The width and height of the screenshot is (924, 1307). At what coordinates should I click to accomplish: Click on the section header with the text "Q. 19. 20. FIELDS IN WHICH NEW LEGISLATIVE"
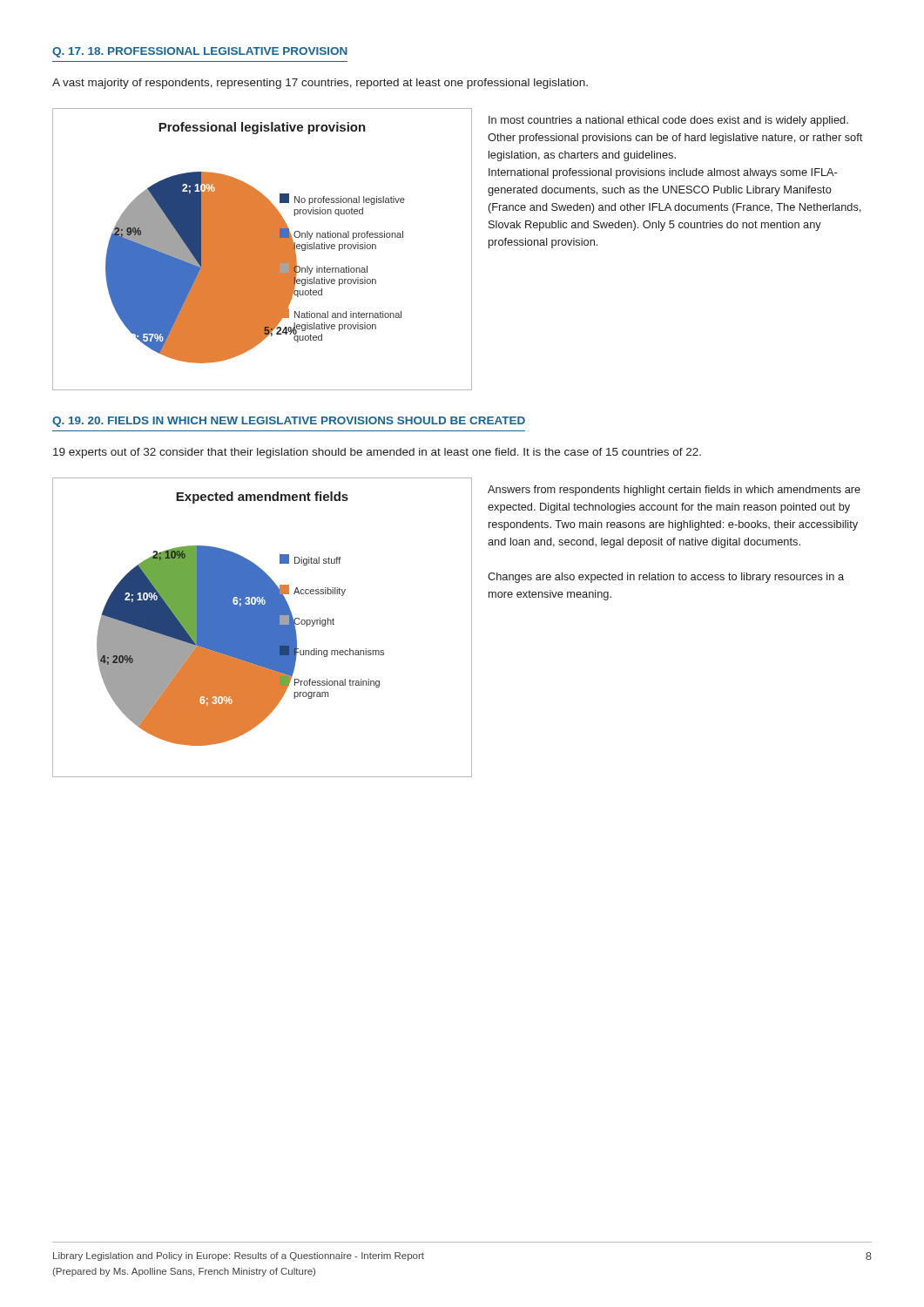pos(289,420)
